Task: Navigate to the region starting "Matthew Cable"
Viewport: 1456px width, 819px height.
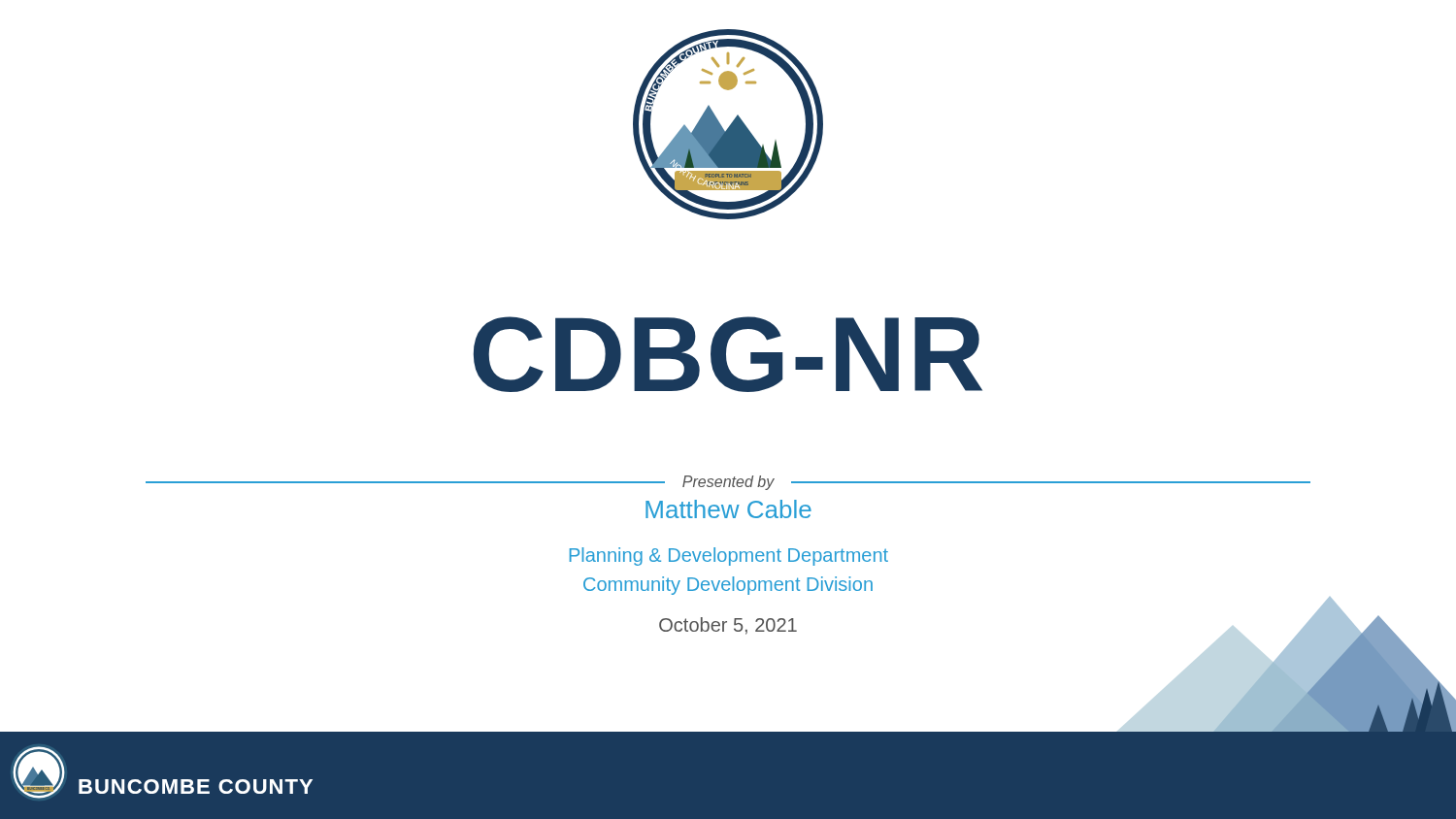Action: pyautogui.click(x=728, y=509)
